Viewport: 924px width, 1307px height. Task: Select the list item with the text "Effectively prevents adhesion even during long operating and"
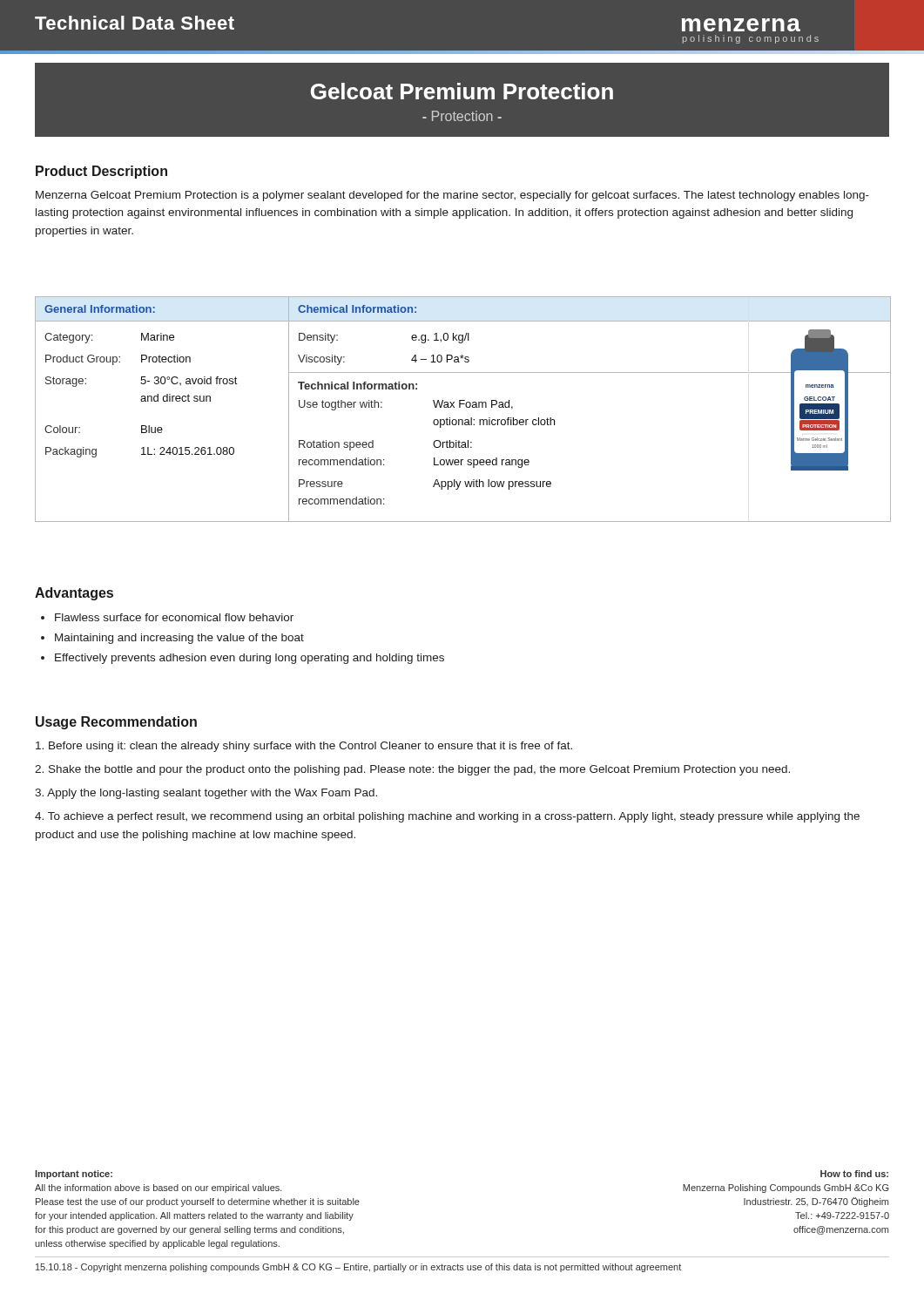pyautogui.click(x=249, y=657)
